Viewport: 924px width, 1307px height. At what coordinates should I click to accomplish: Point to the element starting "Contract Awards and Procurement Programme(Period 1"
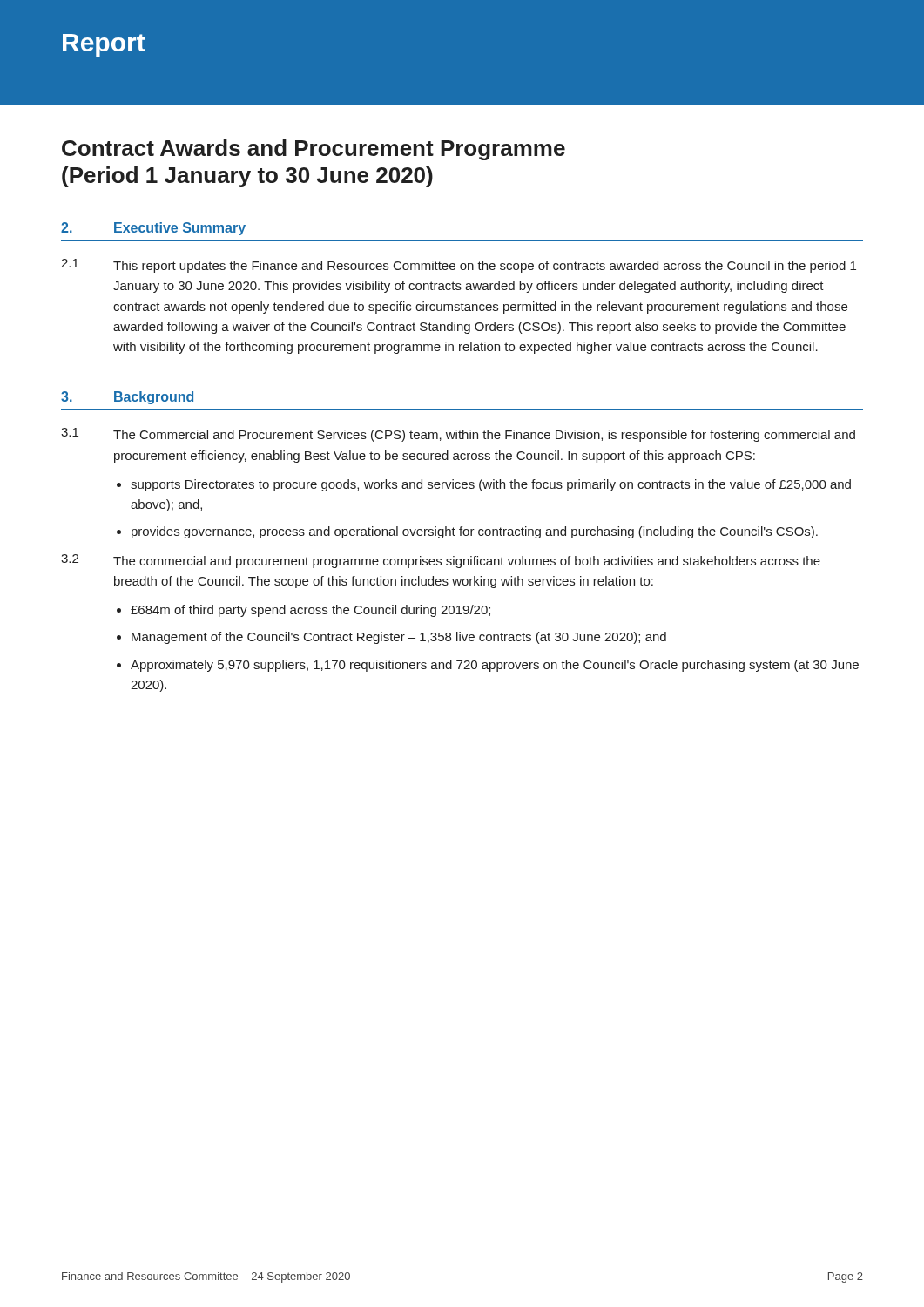pos(313,162)
